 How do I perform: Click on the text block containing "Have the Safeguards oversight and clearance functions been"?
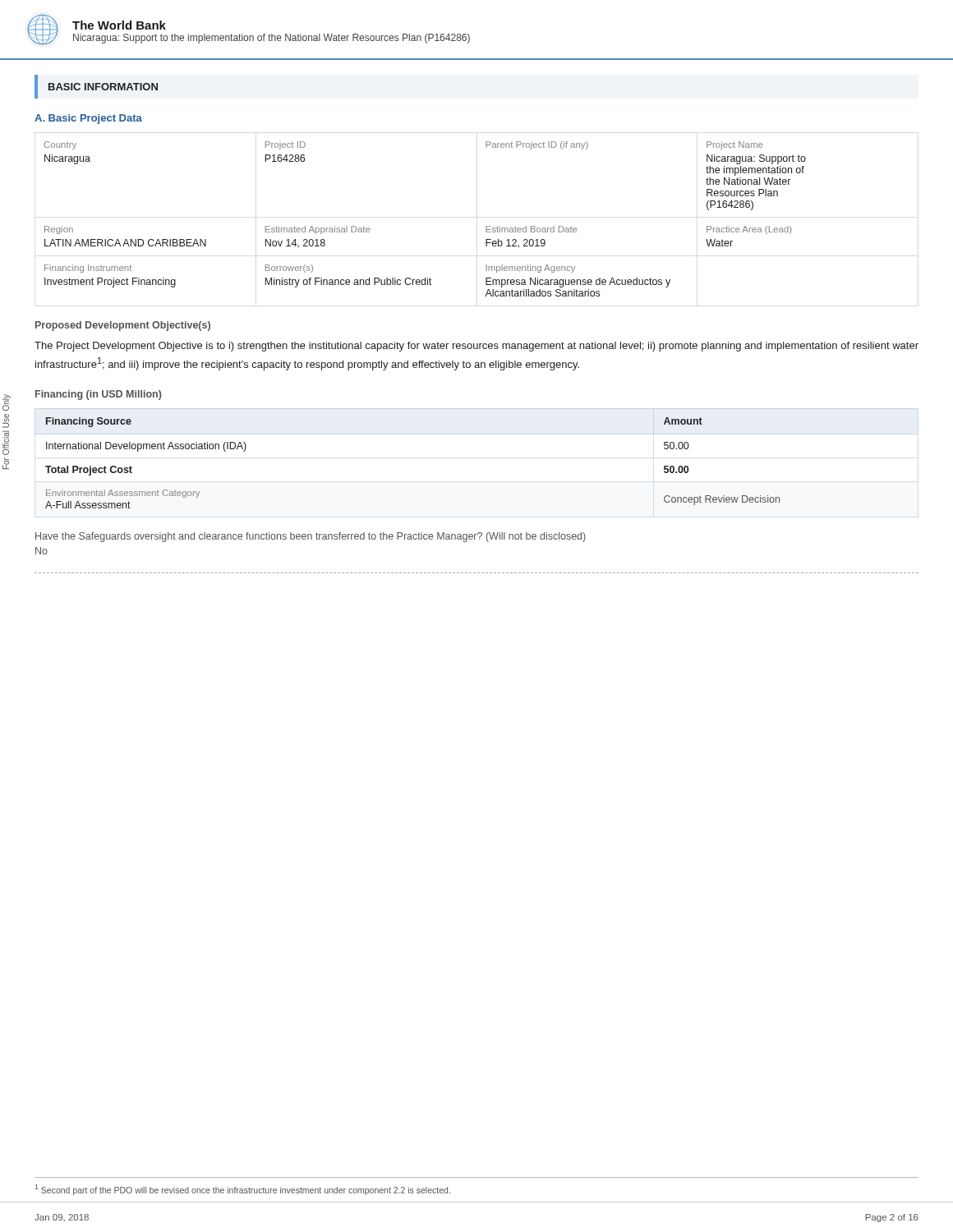pyautogui.click(x=310, y=544)
